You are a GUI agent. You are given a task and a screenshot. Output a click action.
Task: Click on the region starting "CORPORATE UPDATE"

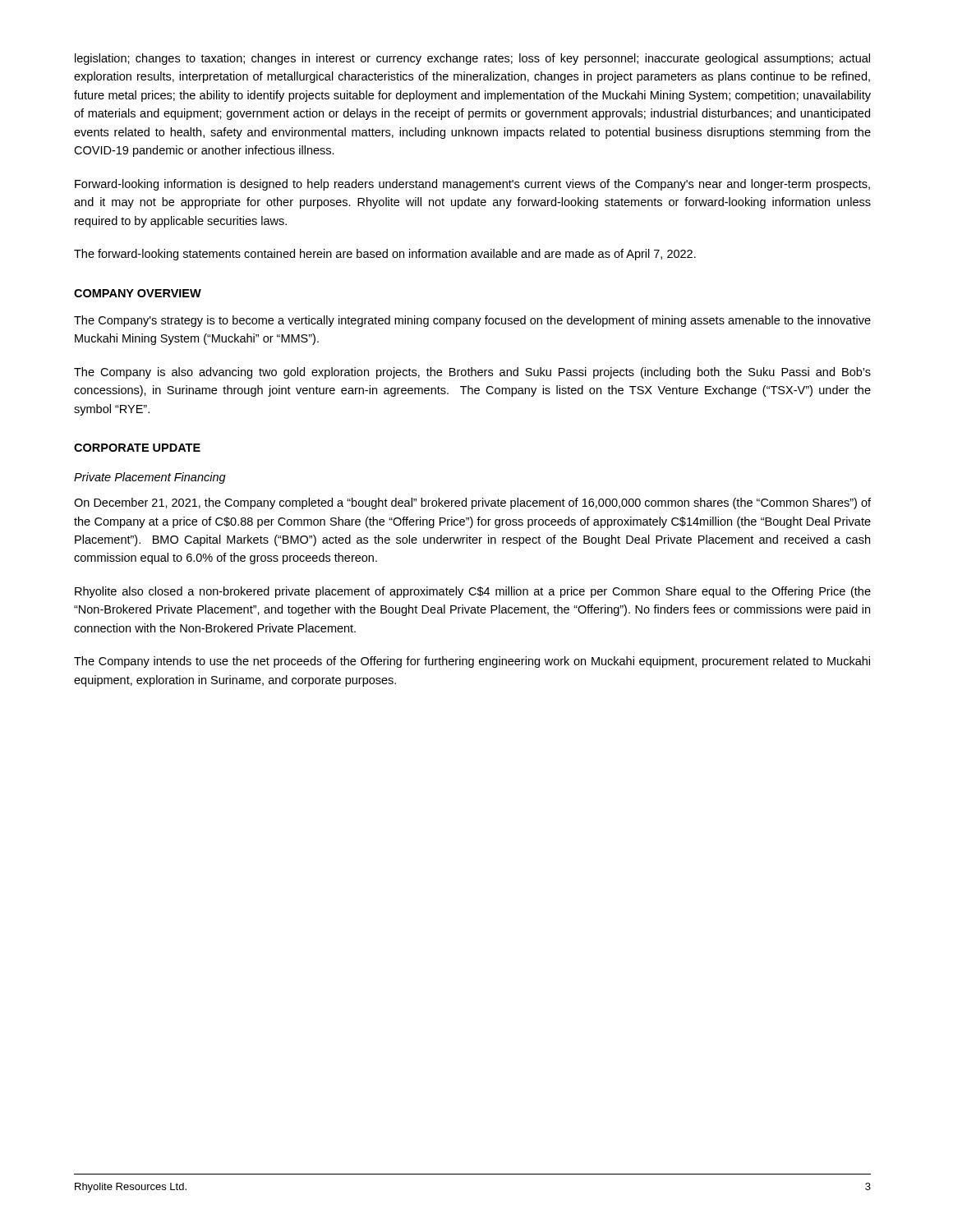point(137,448)
